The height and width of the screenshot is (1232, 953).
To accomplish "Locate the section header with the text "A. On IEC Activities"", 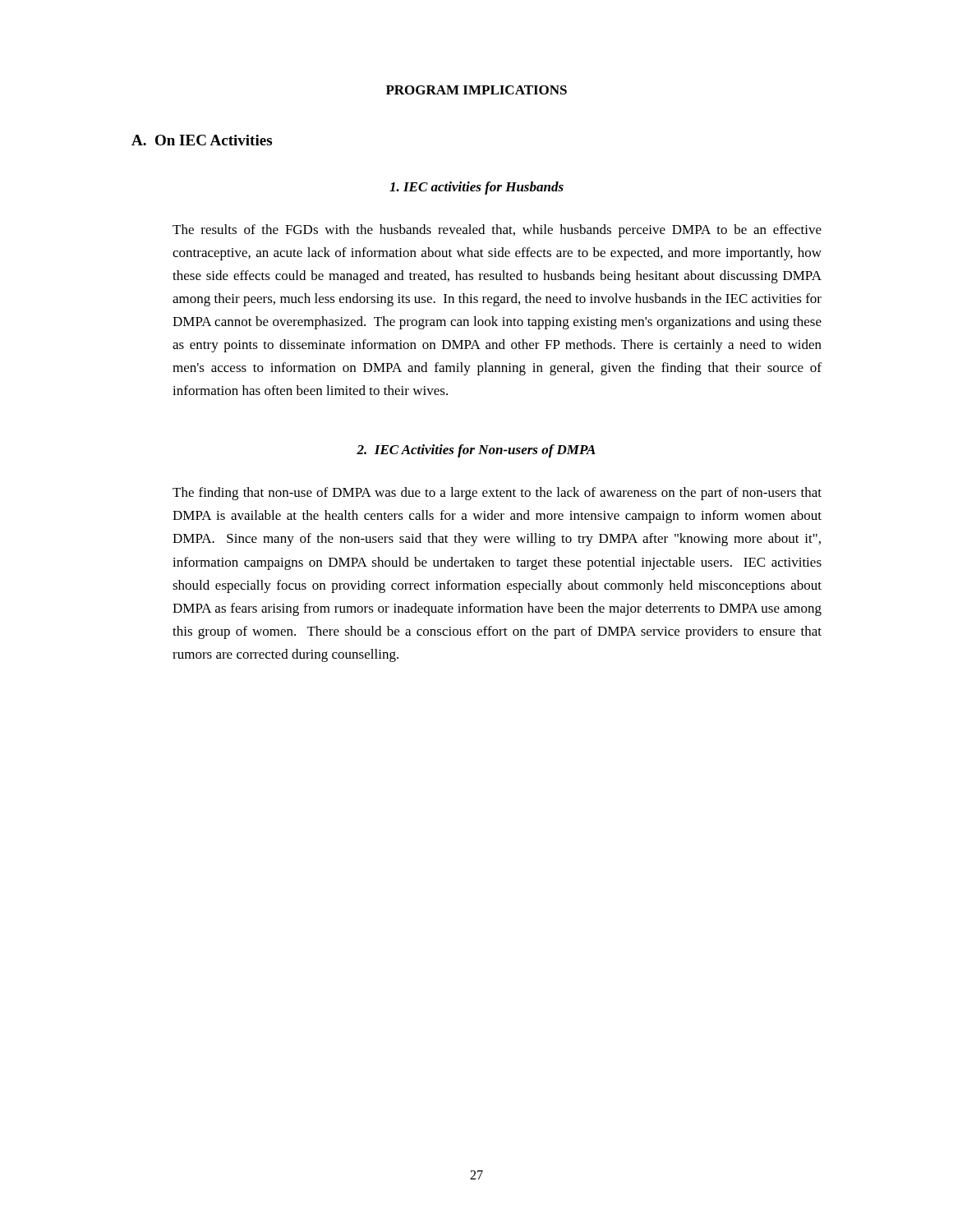I will pyautogui.click(x=202, y=140).
